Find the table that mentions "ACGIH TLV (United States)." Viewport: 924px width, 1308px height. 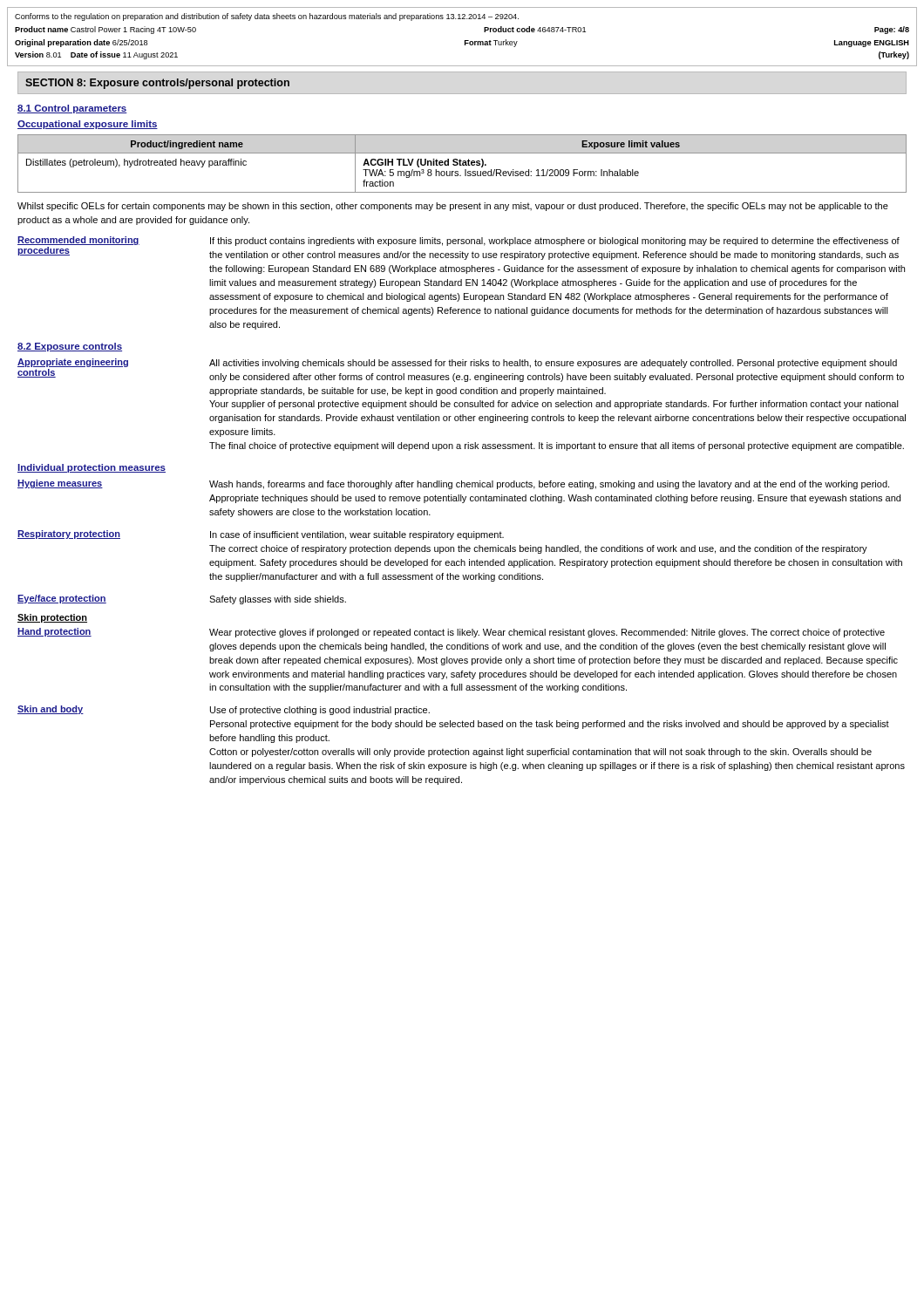tap(462, 164)
